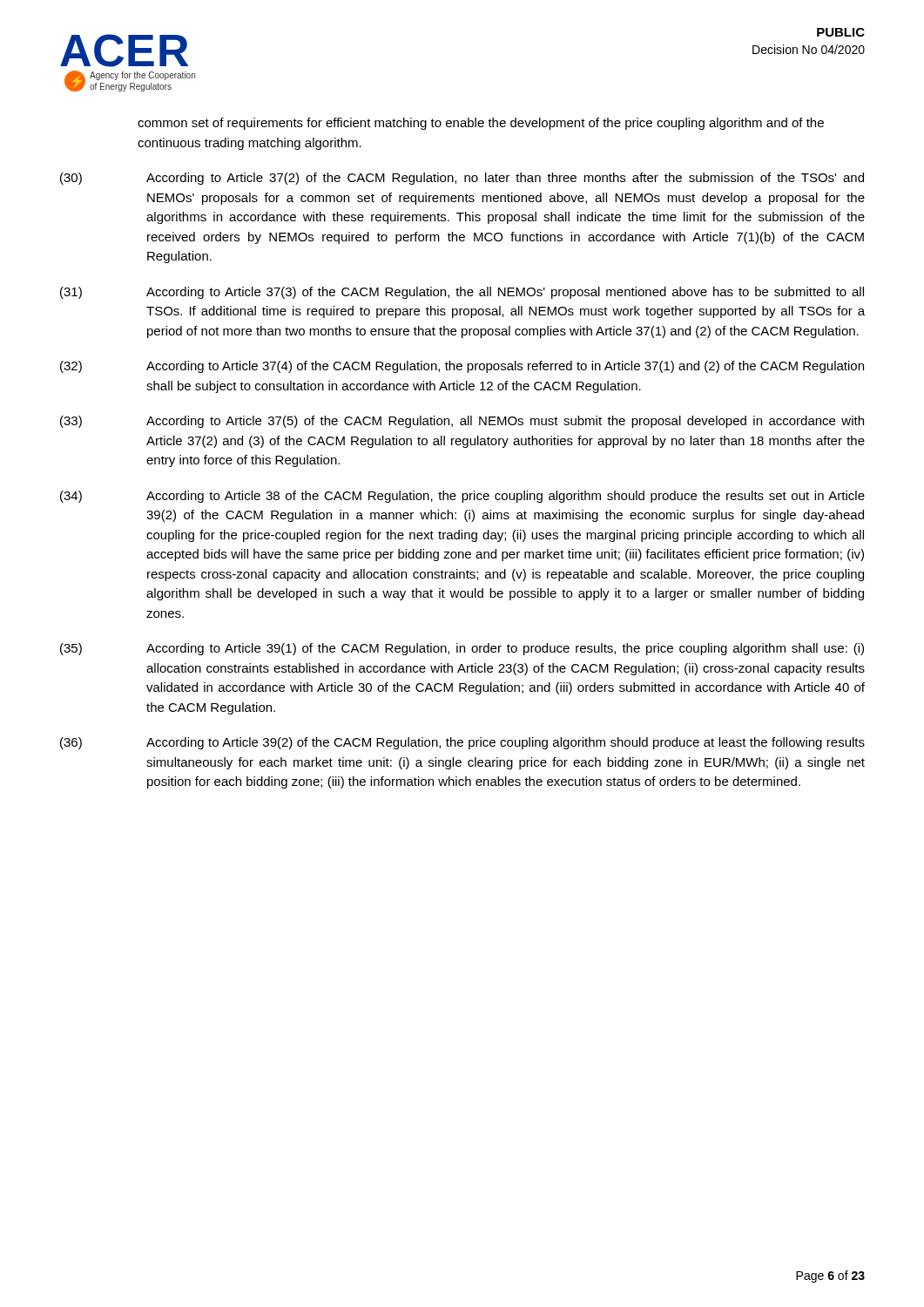924x1307 pixels.
Task: Click on the list item with the text "(35) According to Article 39(1) of the CACM"
Action: pyautogui.click(x=462, y=678)
